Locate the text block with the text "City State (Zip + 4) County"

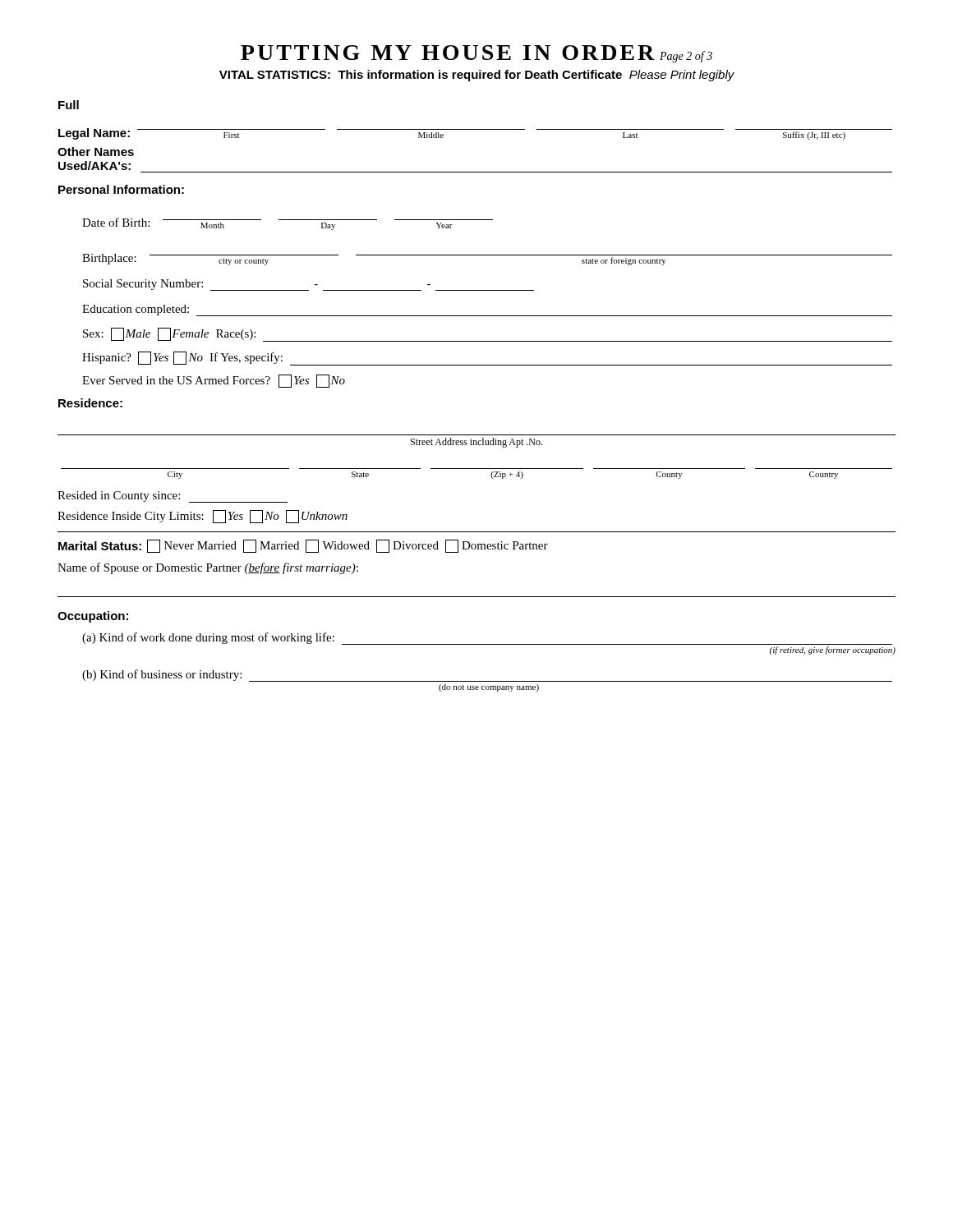(x=476, y=466)
